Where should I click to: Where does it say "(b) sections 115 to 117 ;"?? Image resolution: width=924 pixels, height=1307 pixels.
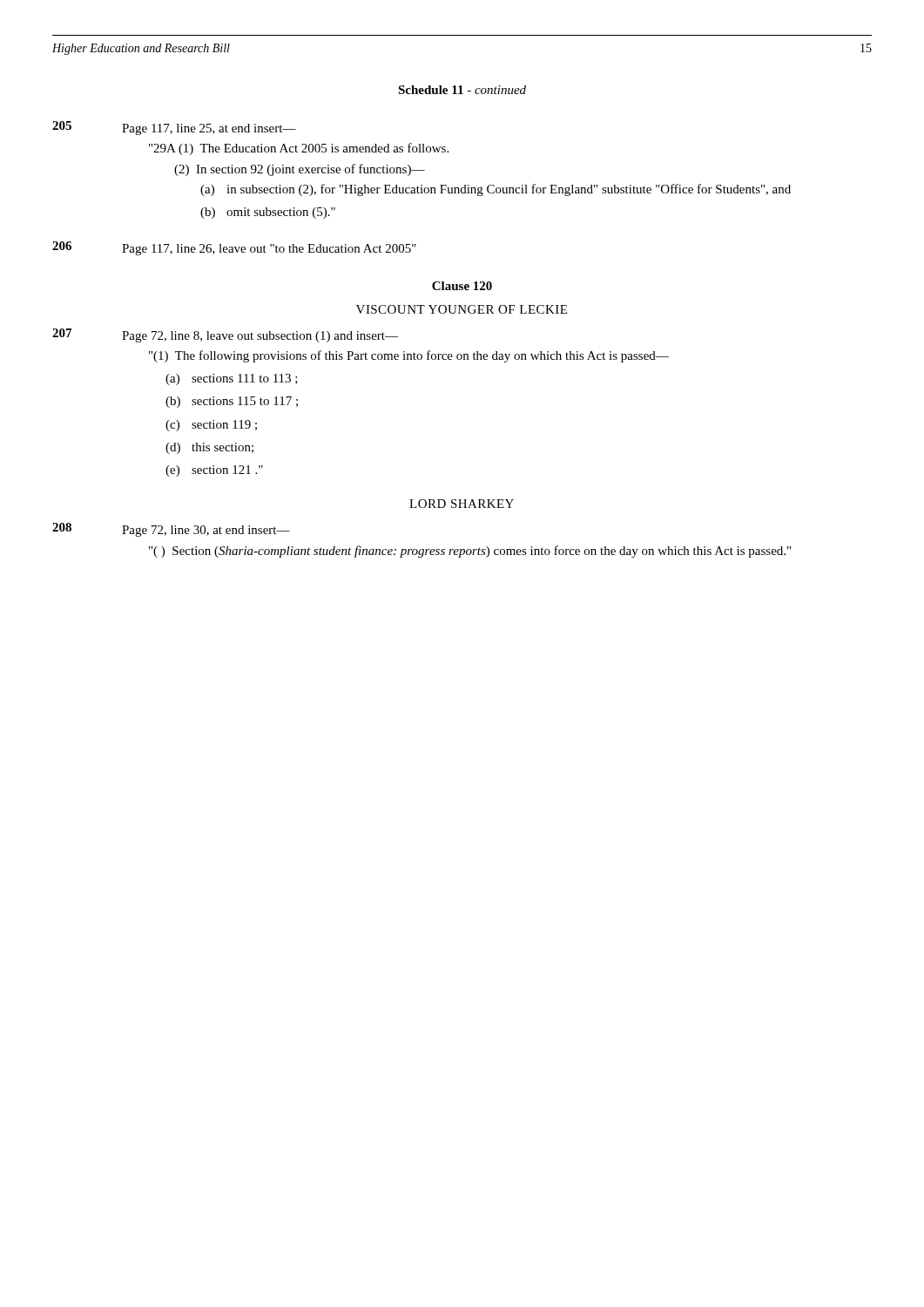tap(232, 402)
